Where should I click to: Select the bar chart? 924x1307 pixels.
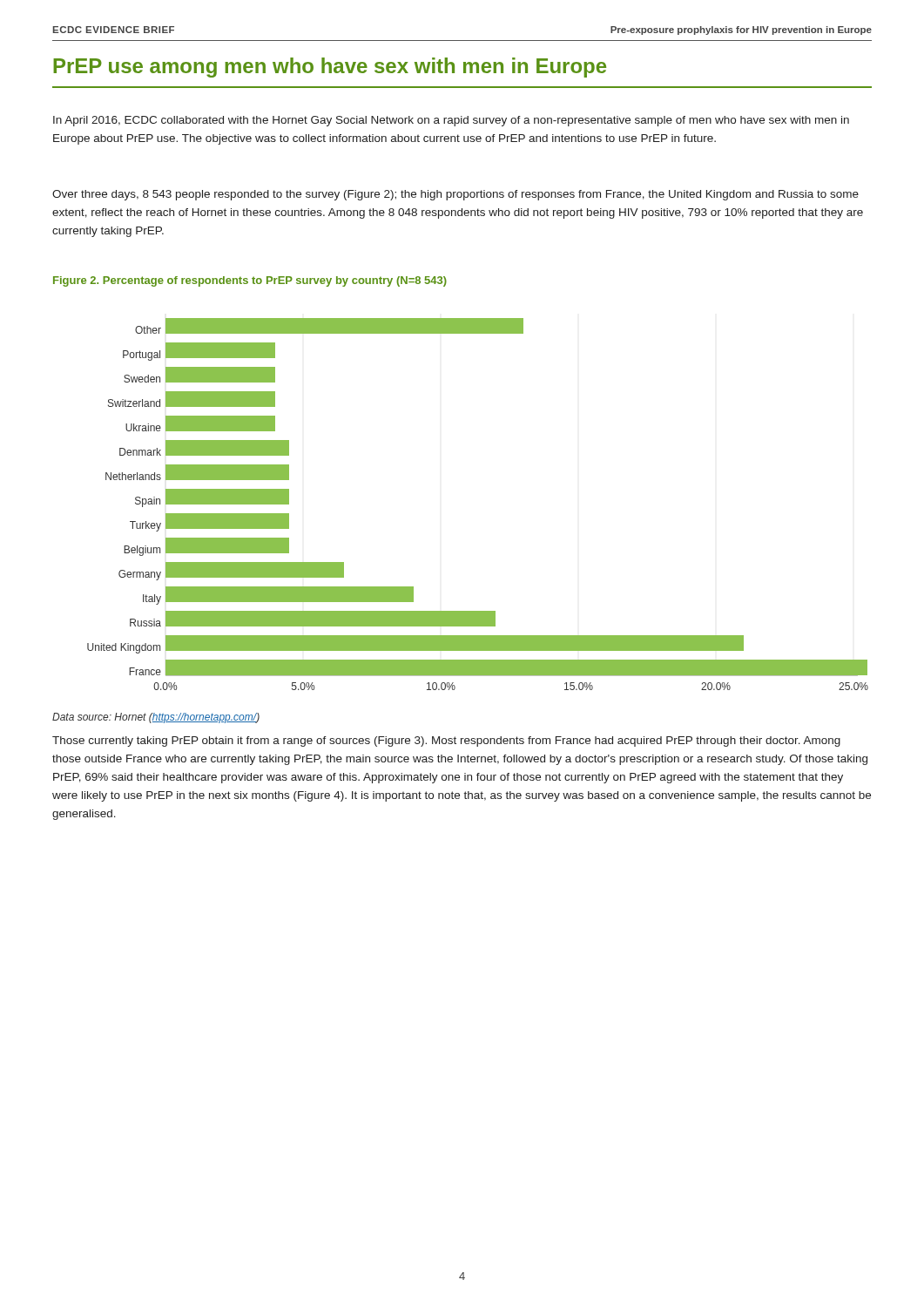coord(462,502)
